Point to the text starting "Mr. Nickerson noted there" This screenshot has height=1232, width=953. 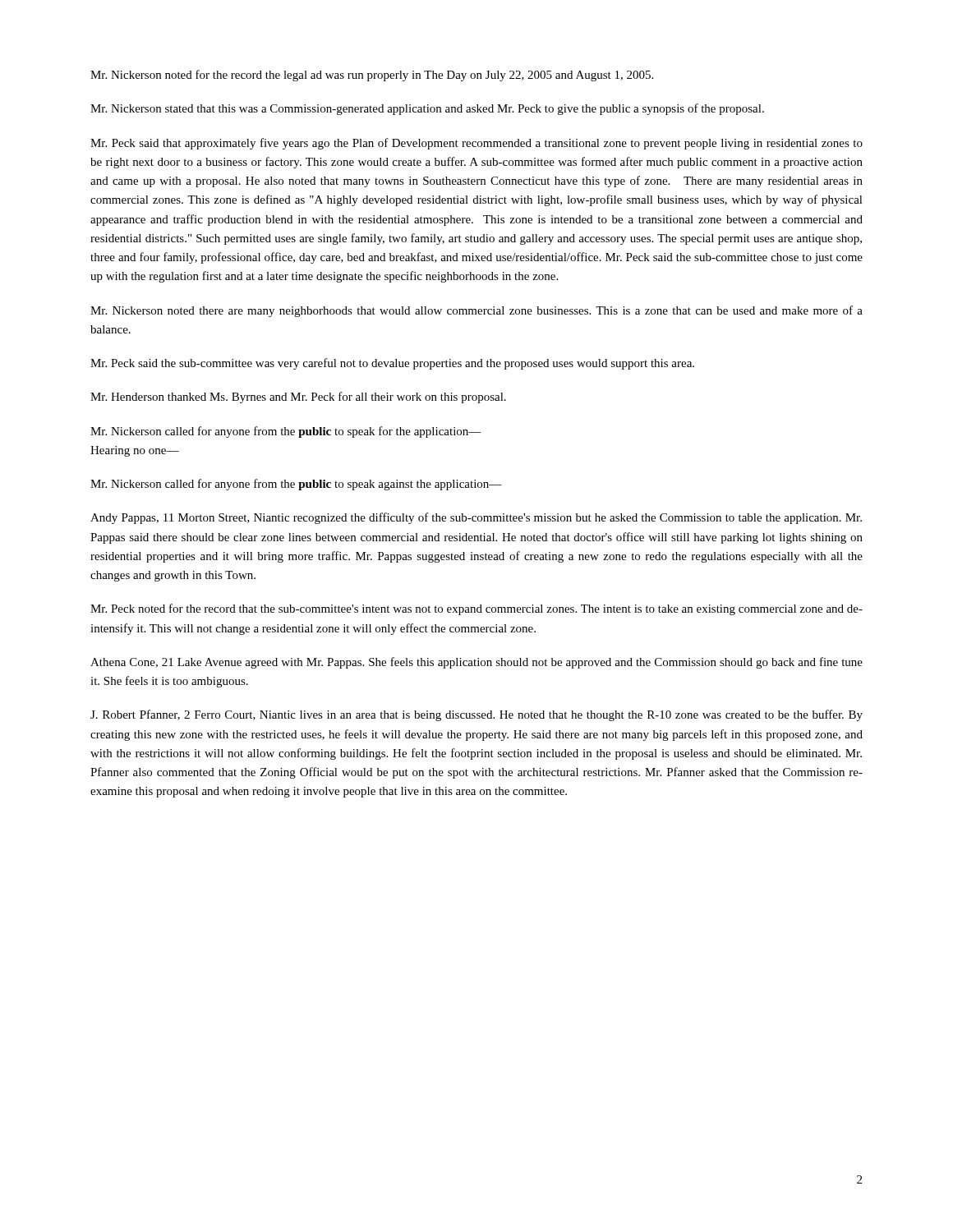pos(476,320)
